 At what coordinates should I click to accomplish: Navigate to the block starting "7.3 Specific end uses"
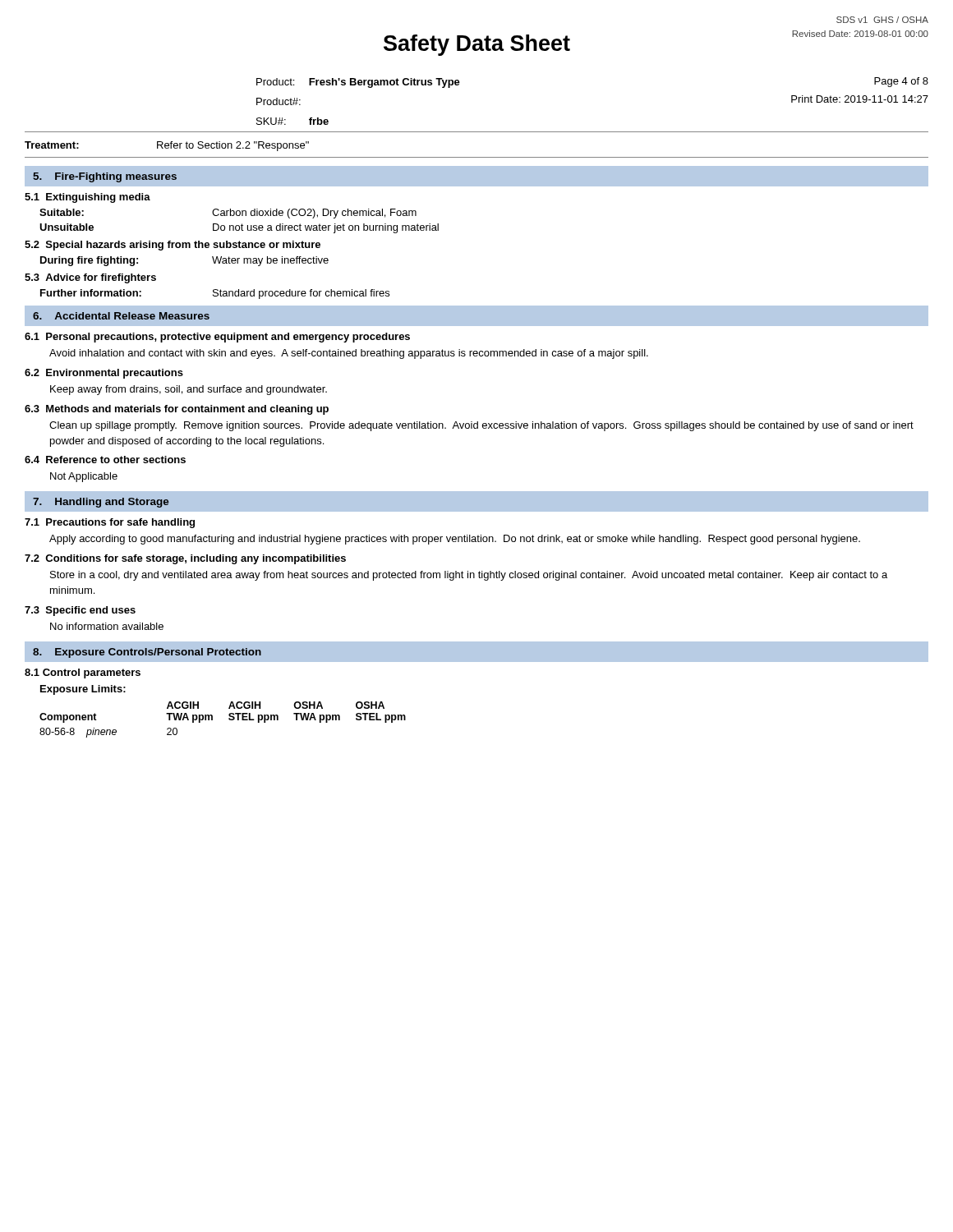tap(80, 610)
